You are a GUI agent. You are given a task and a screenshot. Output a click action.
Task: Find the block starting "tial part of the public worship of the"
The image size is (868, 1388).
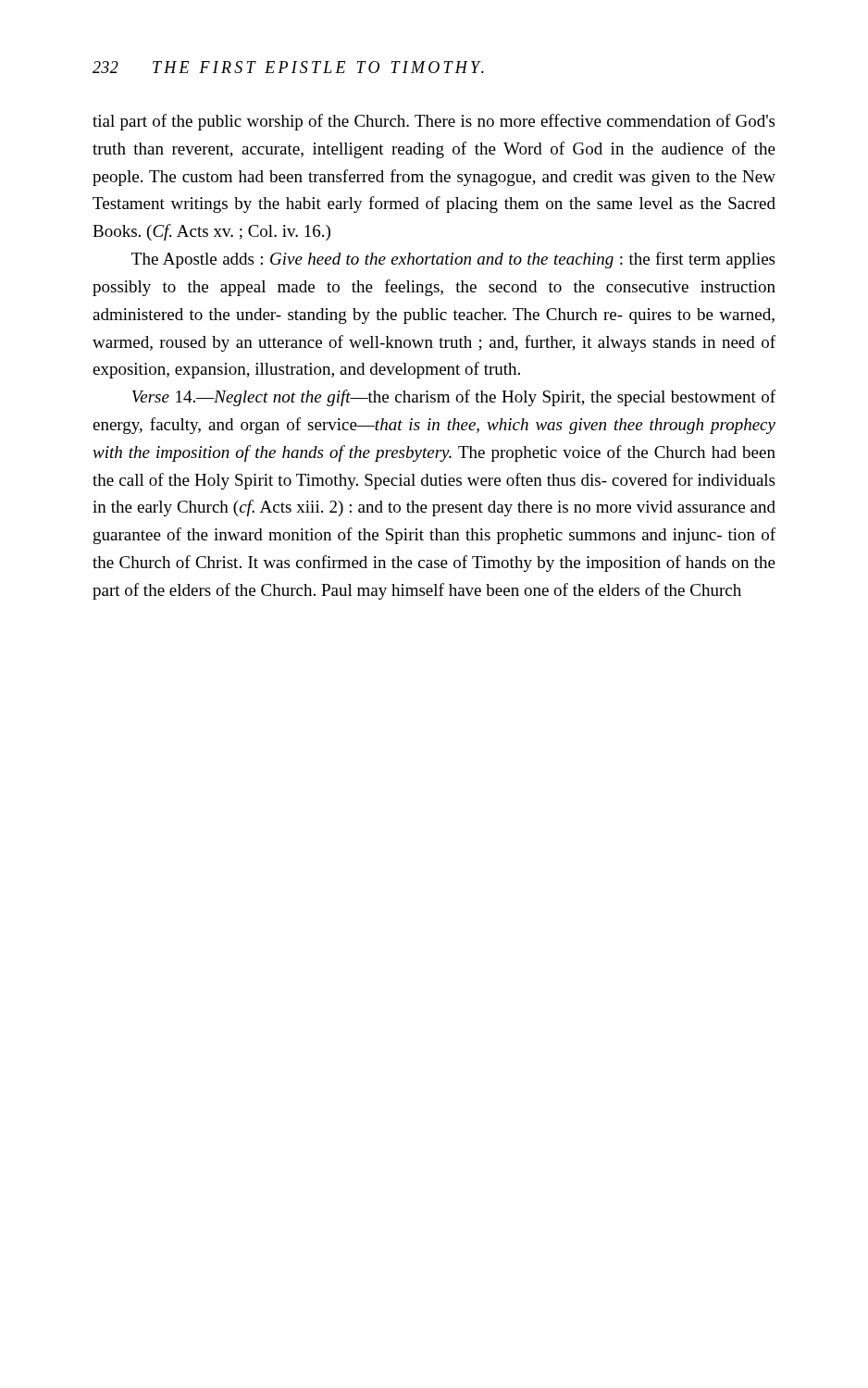tap(434, 356)
